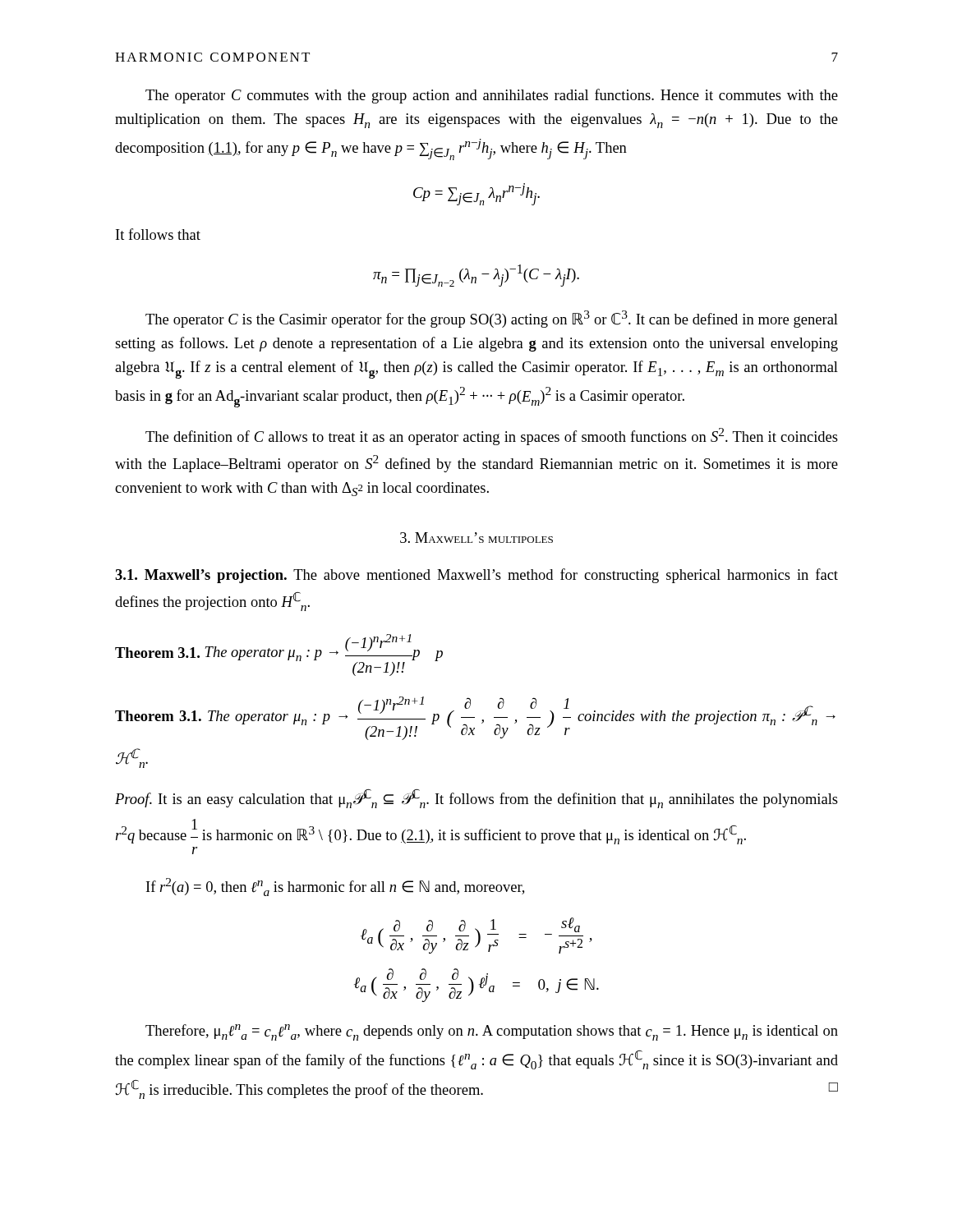Viewport: 953px width, 1232px height.
Task: Click on the text starting "Cp = ∑j∈Jn λnrn−jhj."
Action: [476, 195]
